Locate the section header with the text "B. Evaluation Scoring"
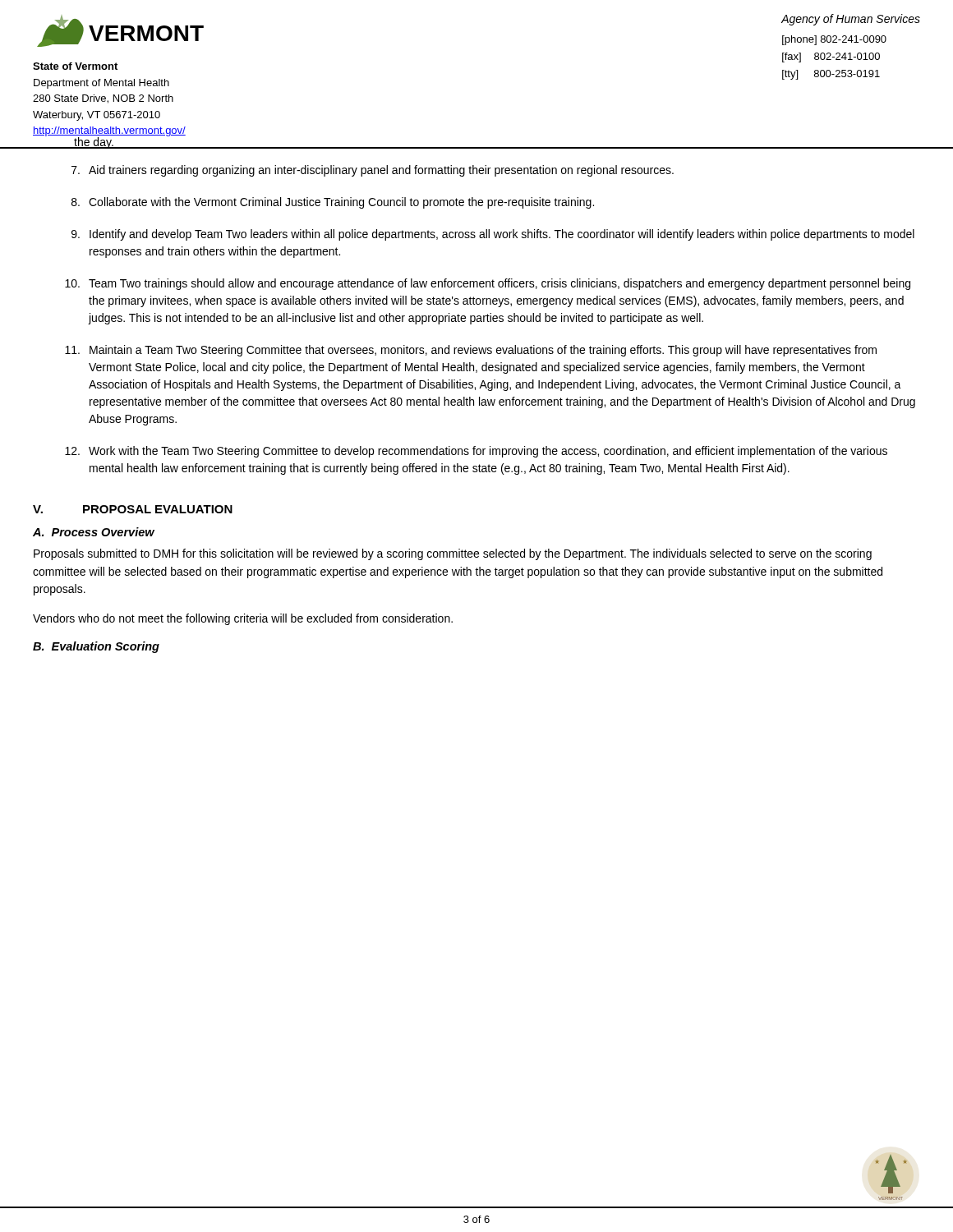 pyautogui.click(x=96, y=646)
